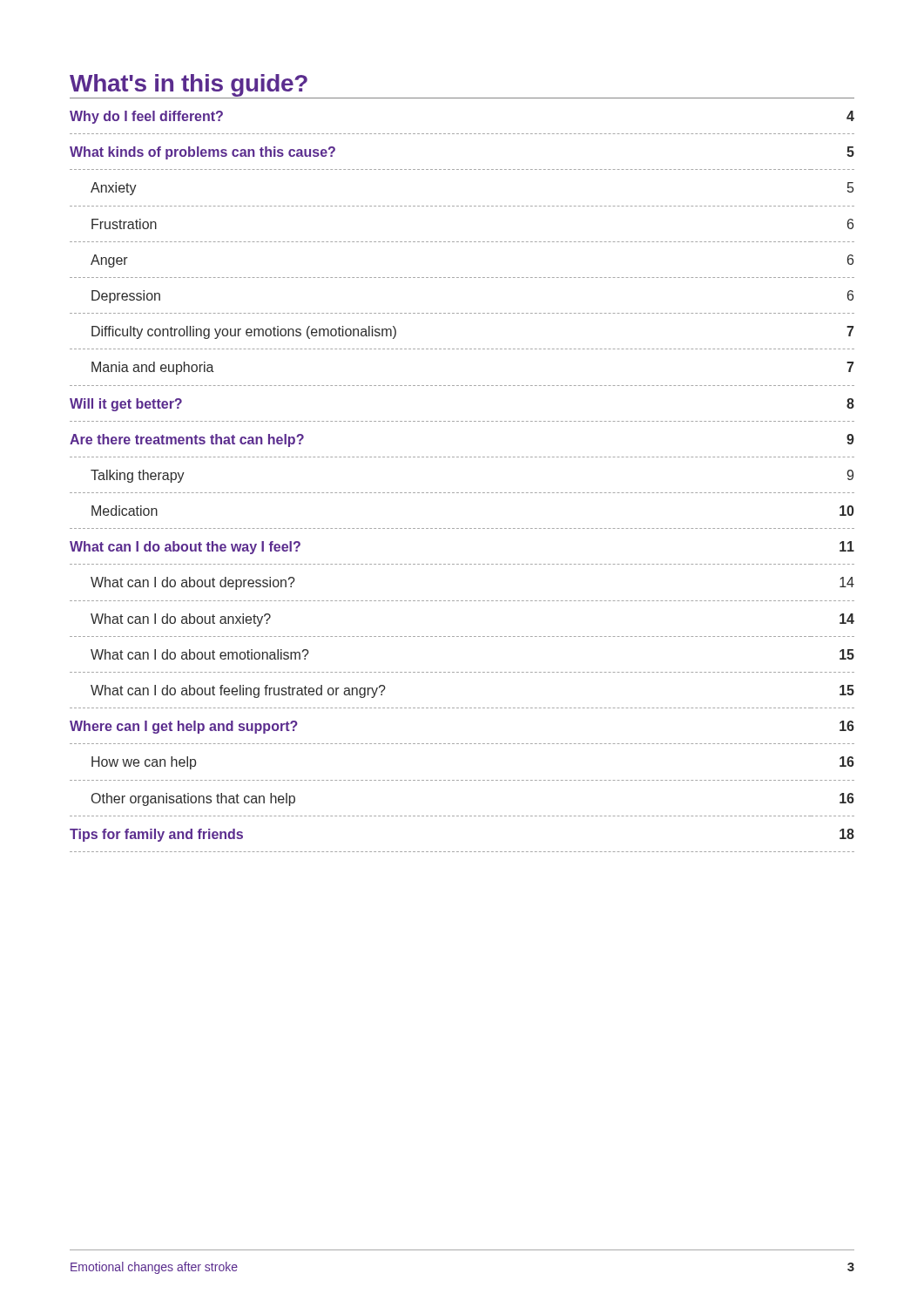This screenshot has height=1307, width=924.
Task: Select the table that reads "Mania and euphoria"
Action: [462, 475]
